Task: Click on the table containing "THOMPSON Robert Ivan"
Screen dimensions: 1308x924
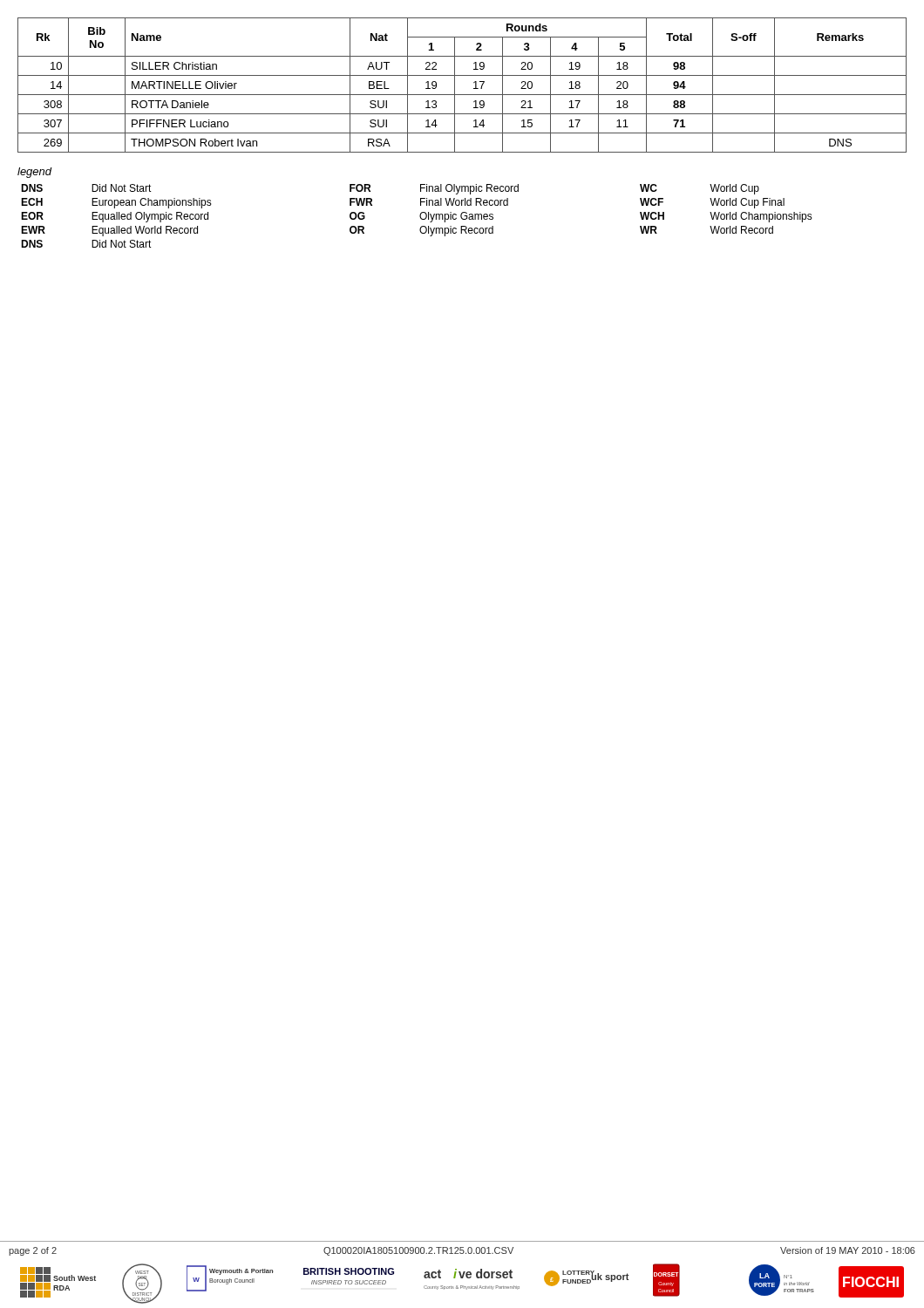Action: click(x=462, y=85)
